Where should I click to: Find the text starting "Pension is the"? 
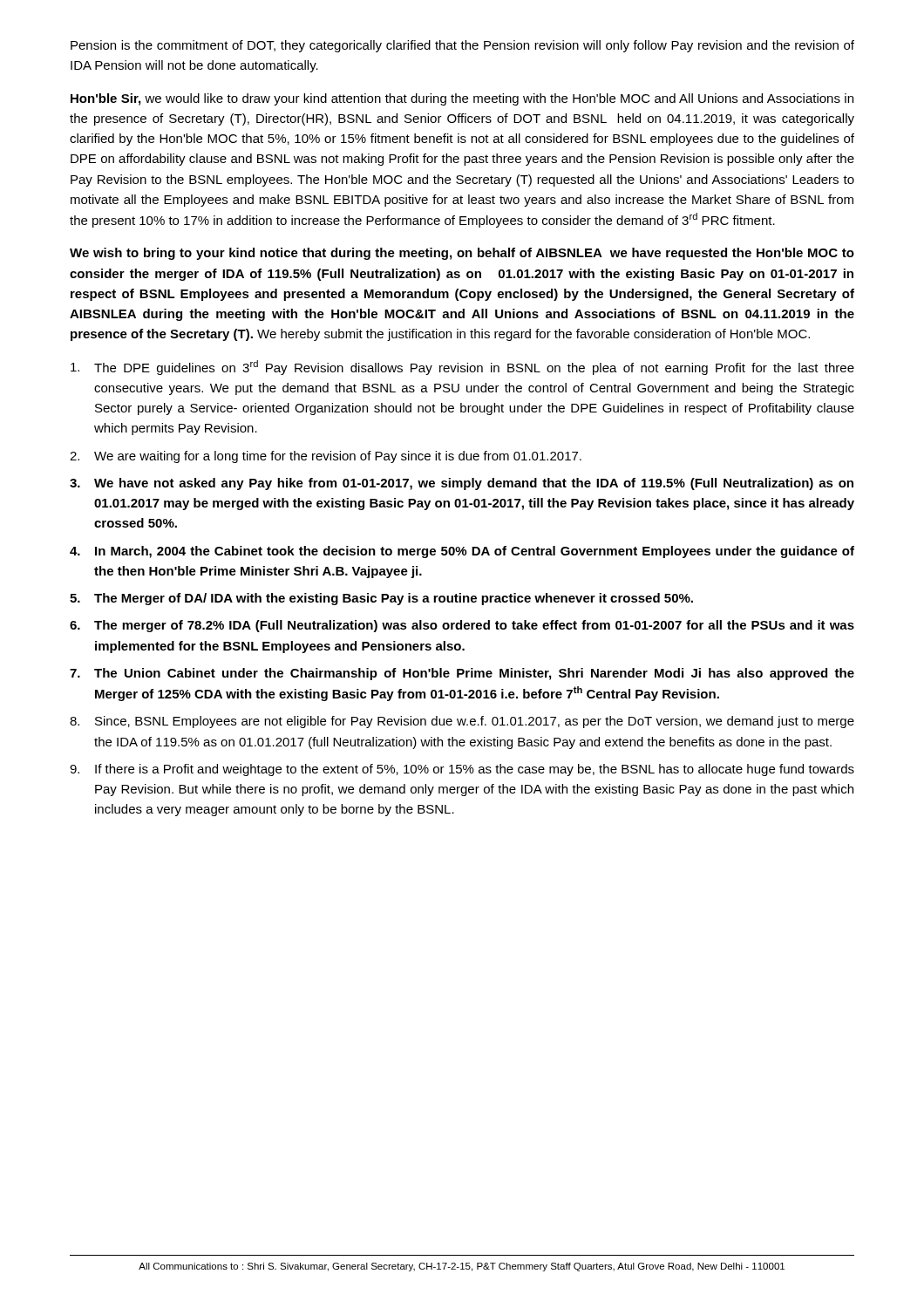(x=462, y=55)
